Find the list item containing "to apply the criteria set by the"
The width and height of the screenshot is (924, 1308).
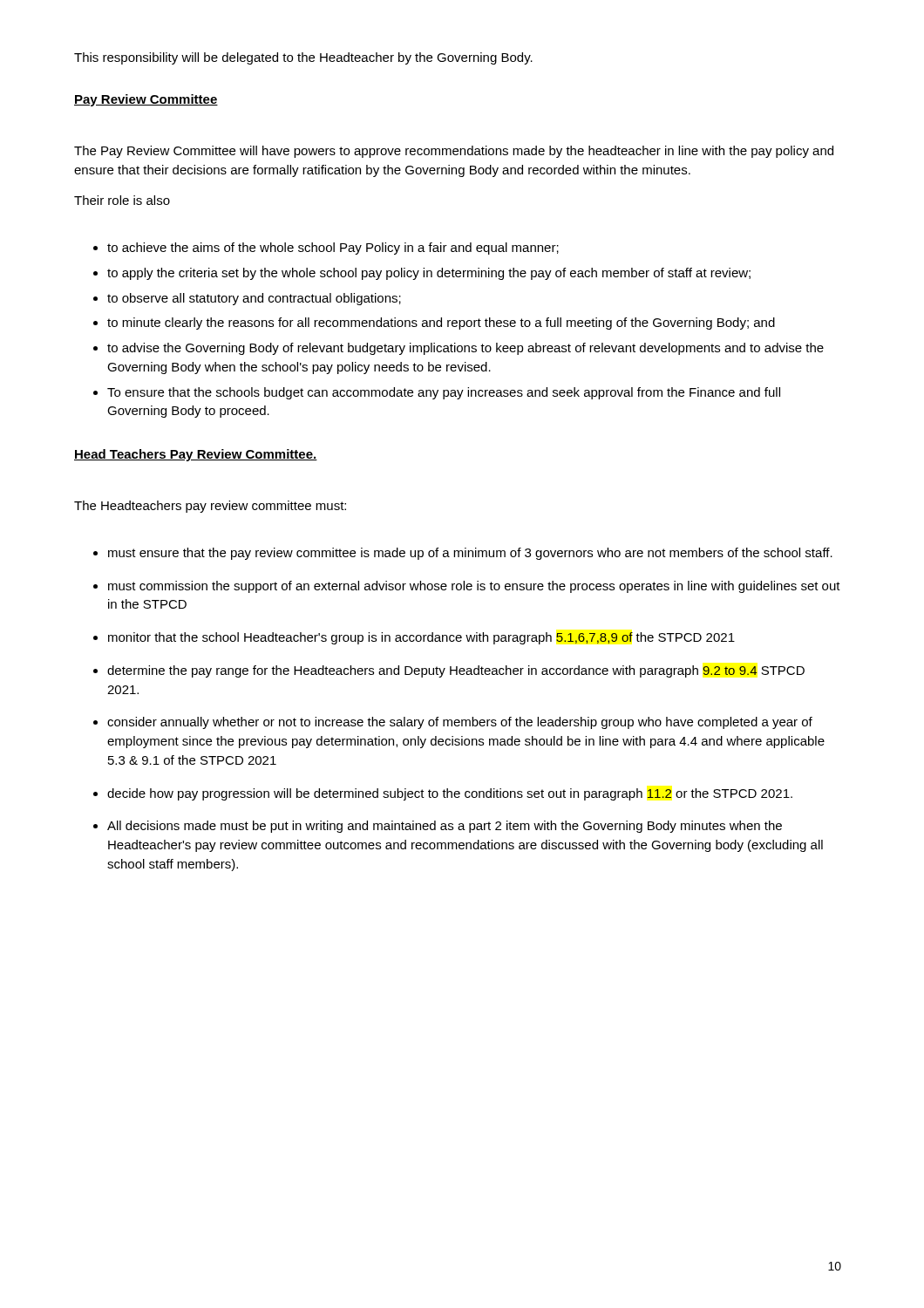click(x=429, y=272)
